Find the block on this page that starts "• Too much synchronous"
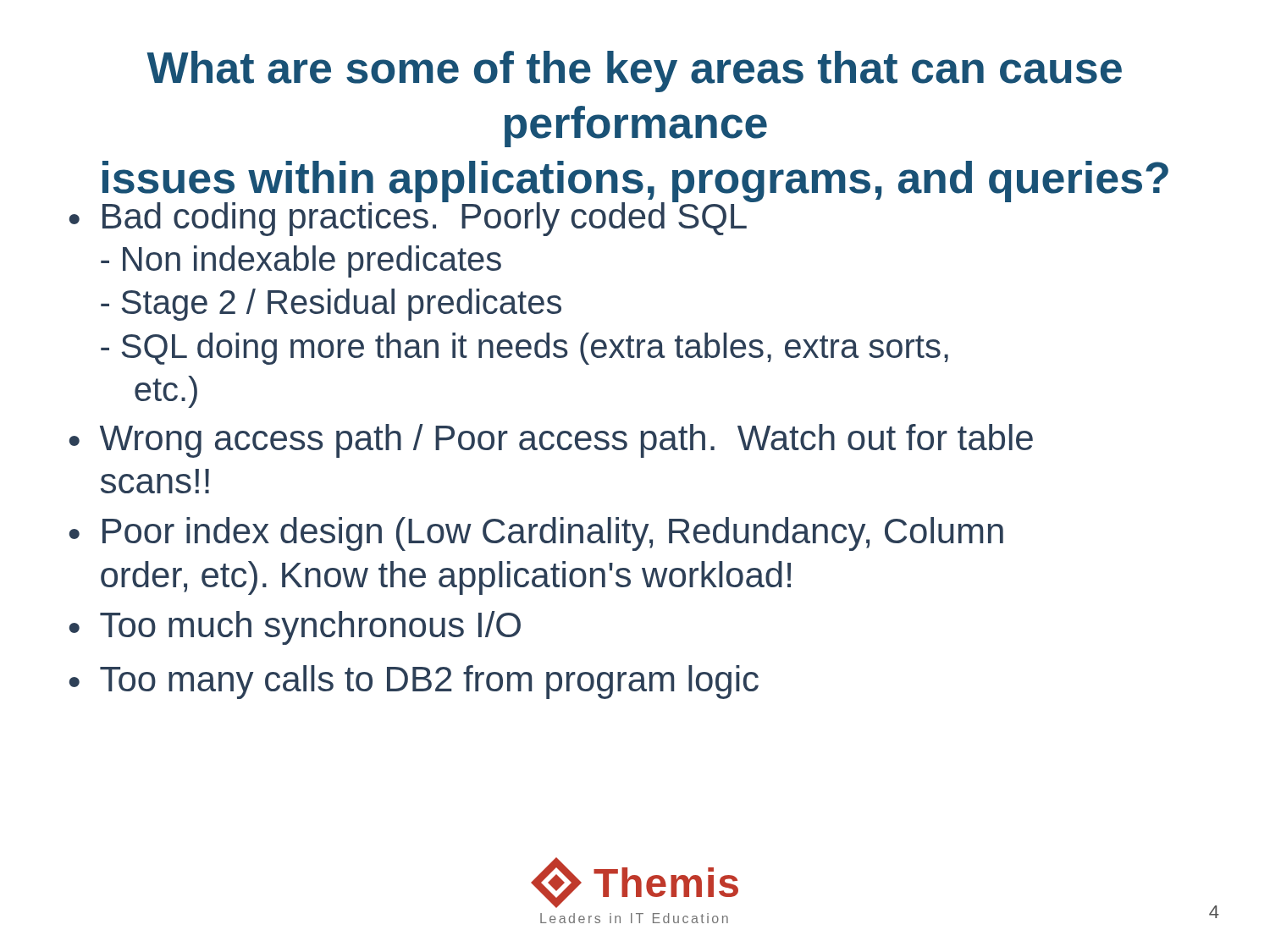 point(295,627)
